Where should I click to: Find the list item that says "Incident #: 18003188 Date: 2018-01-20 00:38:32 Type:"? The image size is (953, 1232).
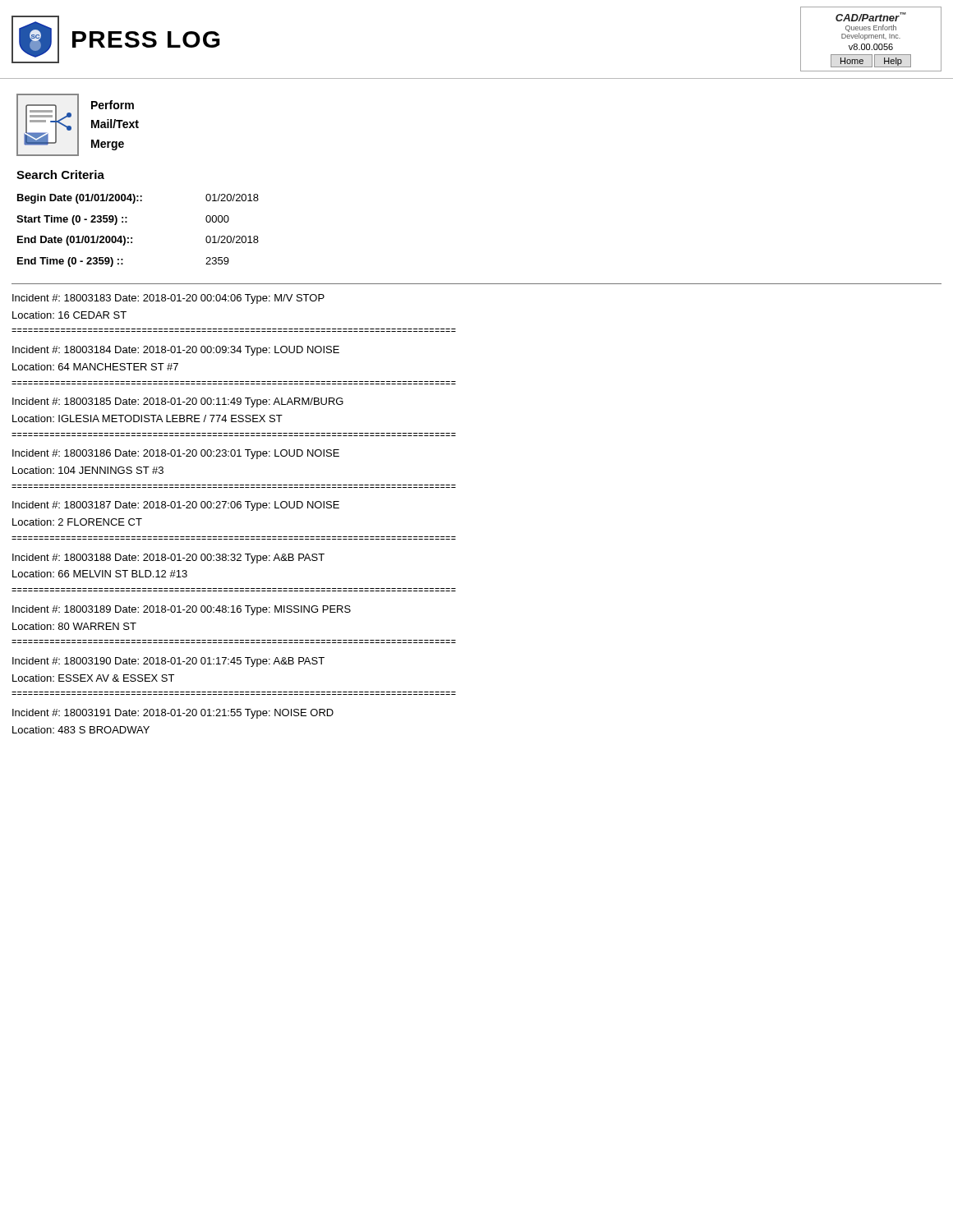coord(168,565)
